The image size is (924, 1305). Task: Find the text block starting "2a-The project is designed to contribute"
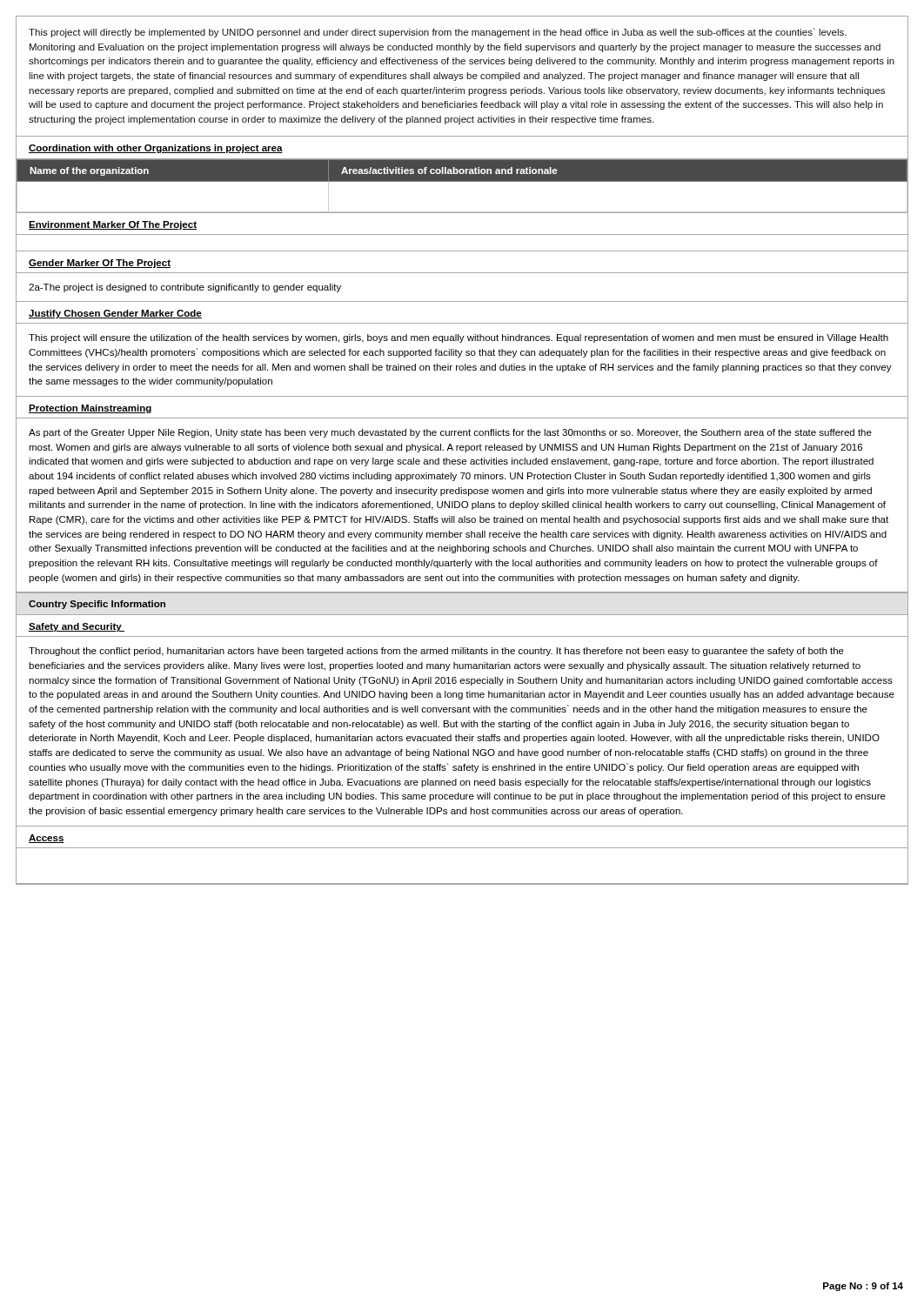pos(185,287)
